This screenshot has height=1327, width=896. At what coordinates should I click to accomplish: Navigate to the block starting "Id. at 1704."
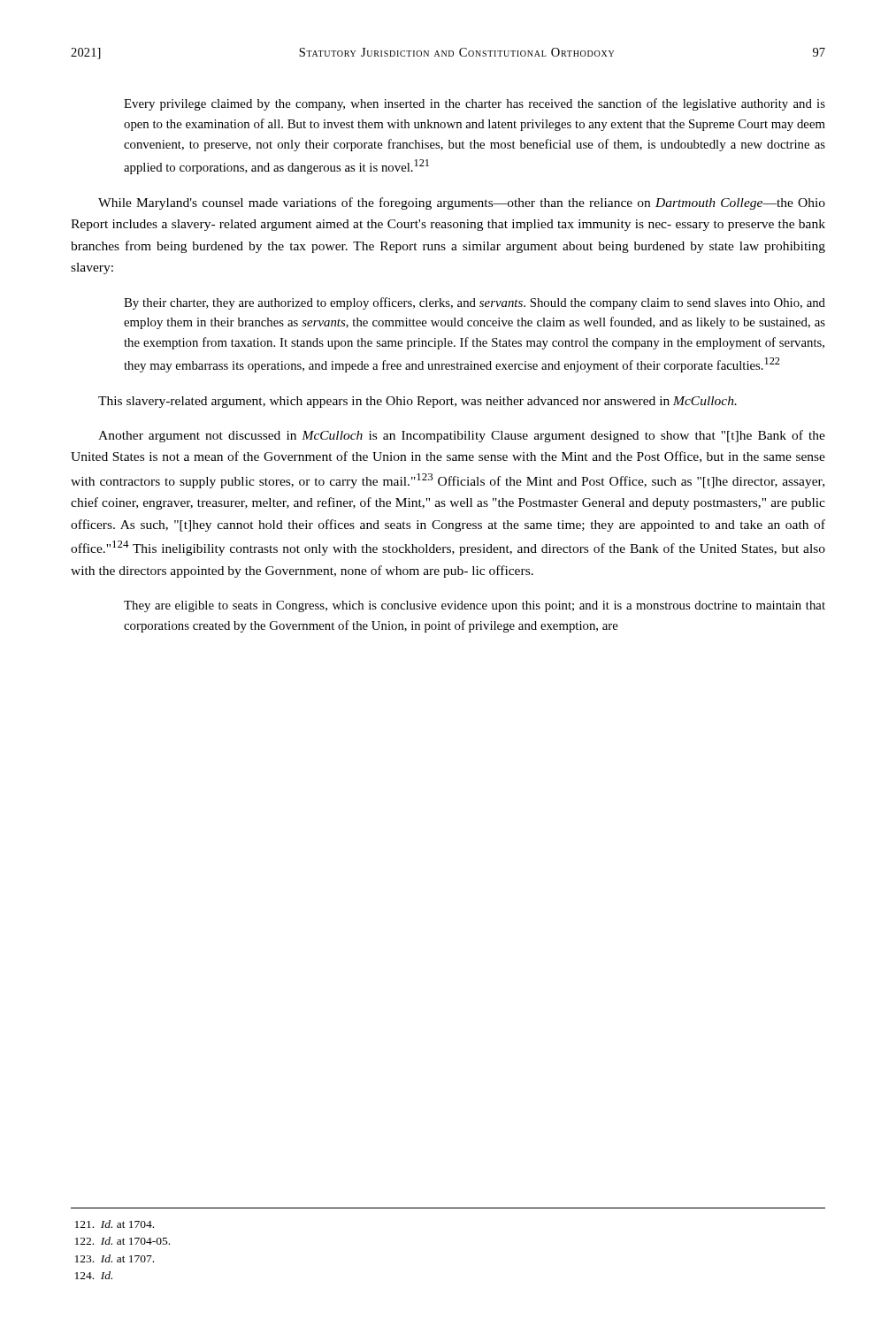113,1224
